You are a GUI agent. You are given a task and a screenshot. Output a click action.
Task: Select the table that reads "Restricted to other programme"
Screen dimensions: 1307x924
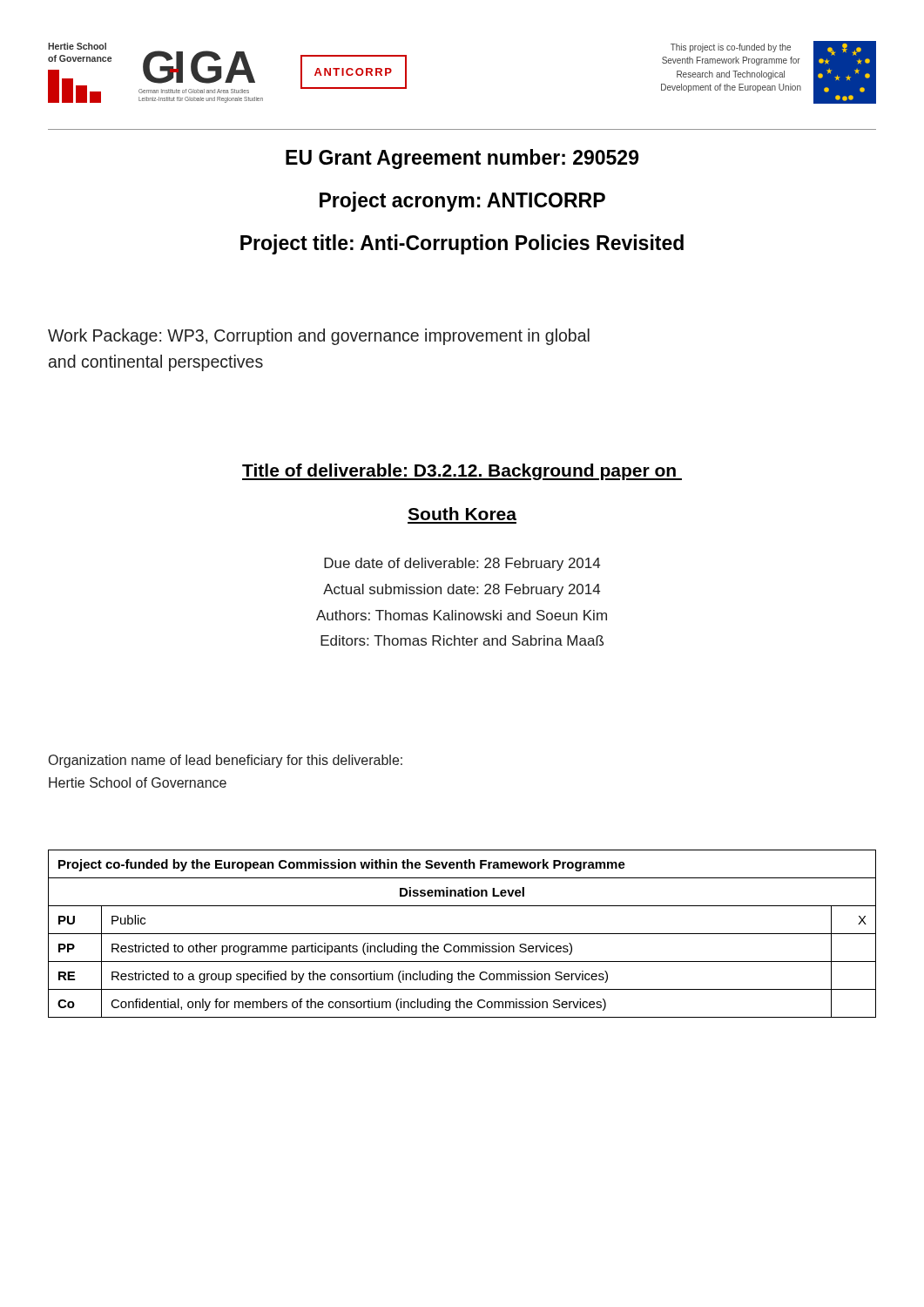(x=462, y=934)
